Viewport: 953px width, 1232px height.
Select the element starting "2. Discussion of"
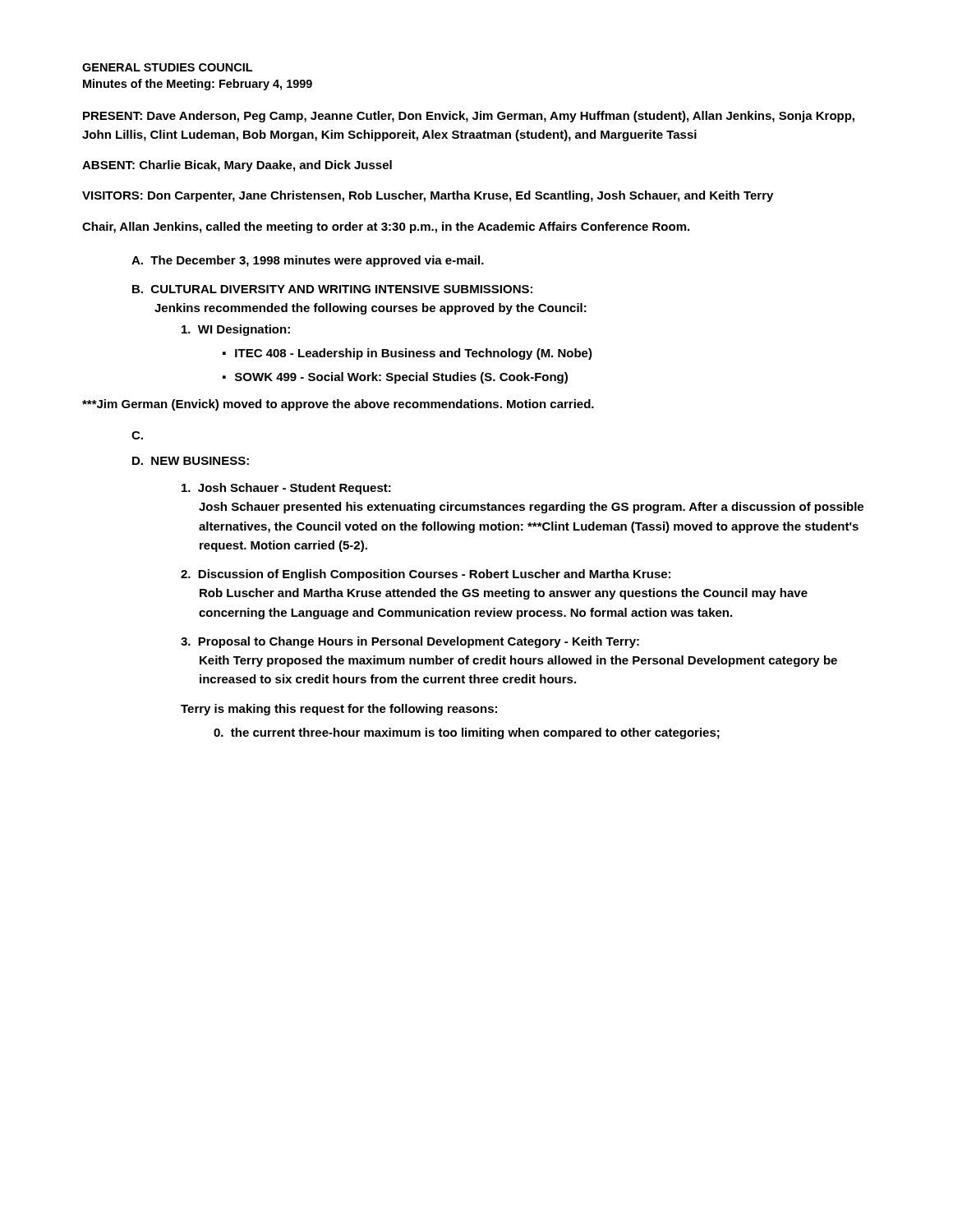click(x=526, y=594)
